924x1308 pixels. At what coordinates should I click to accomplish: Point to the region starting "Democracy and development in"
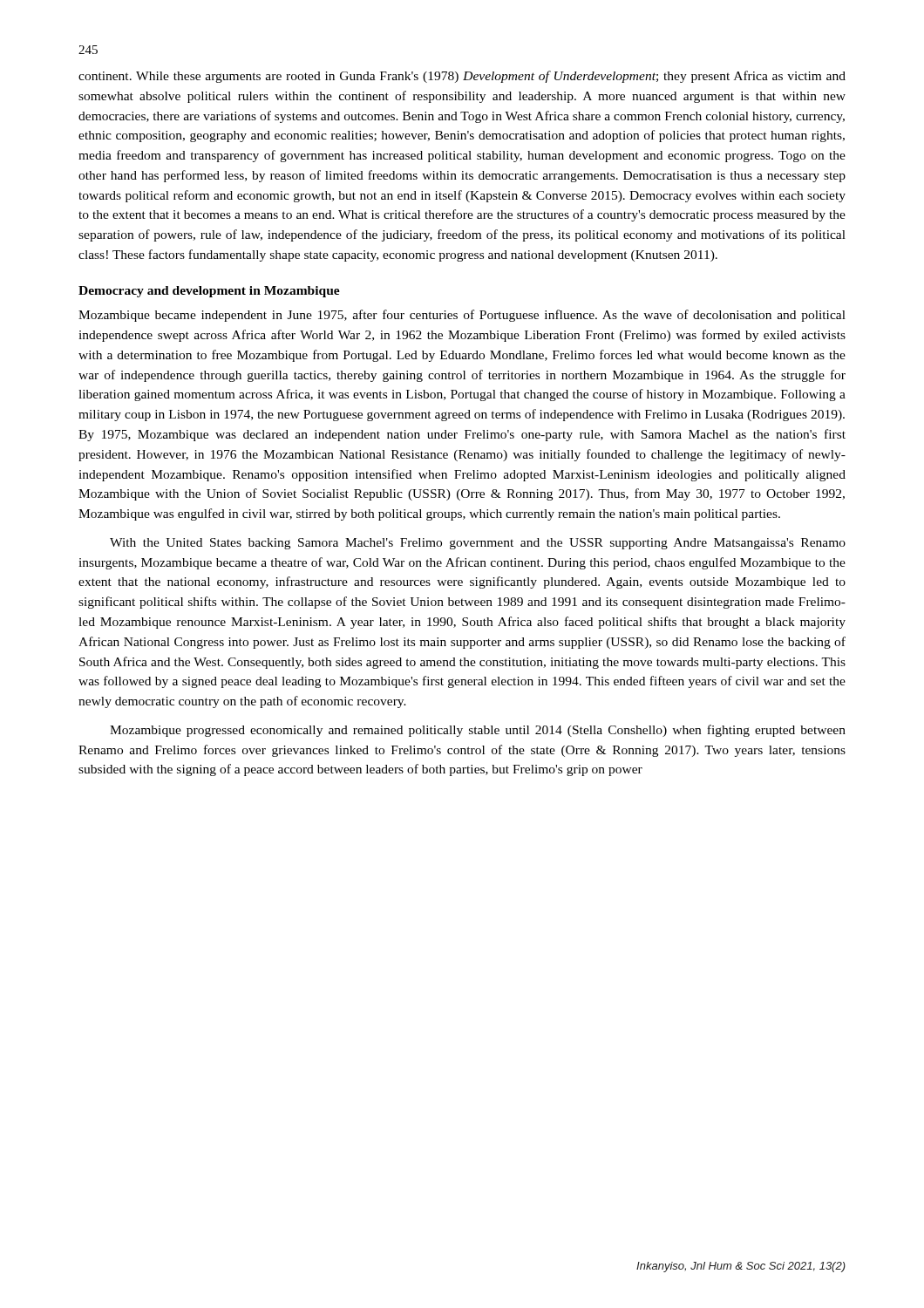pyautogui.click(x=209, y=290)
